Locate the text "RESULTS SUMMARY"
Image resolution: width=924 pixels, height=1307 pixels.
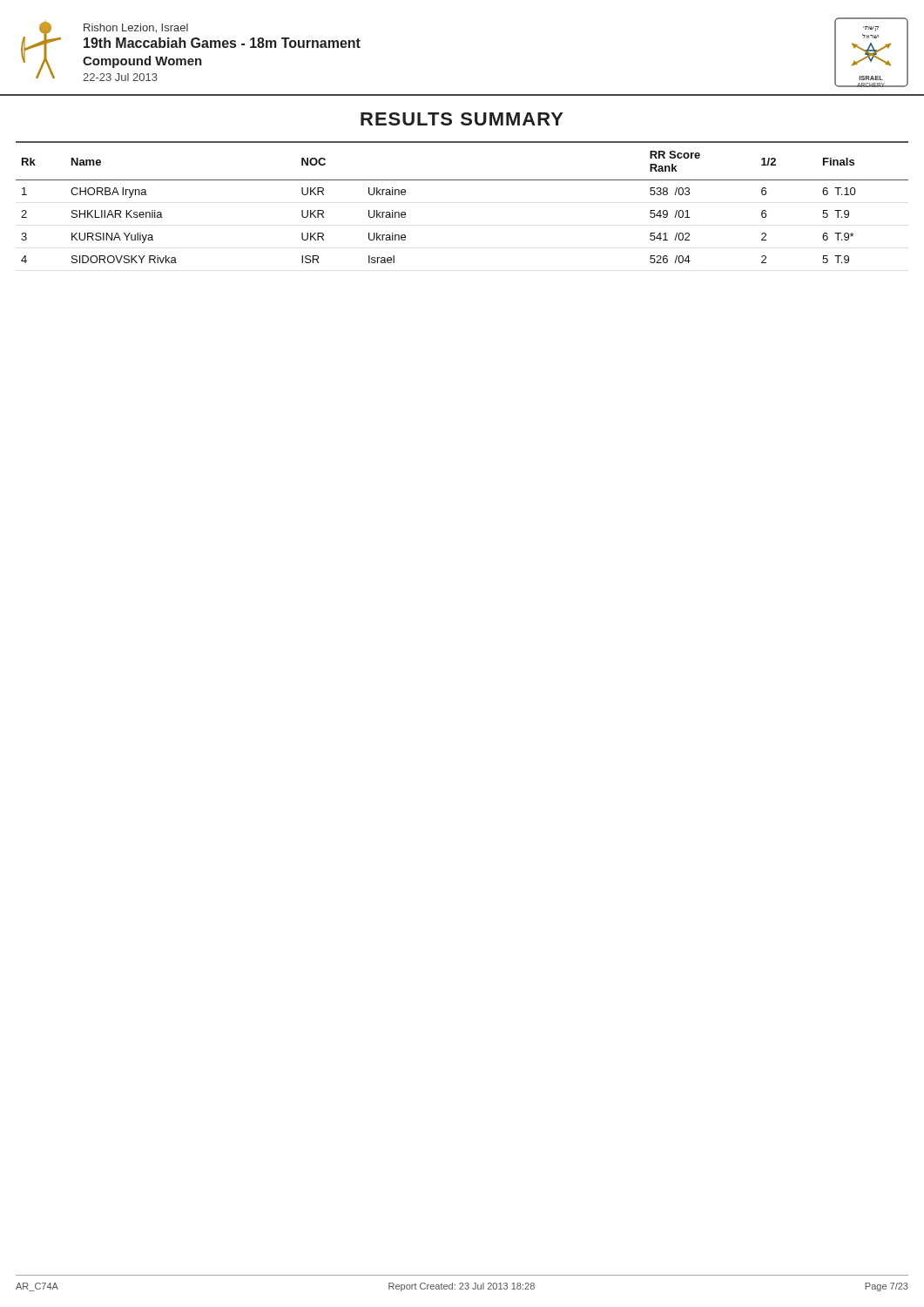pyautogui.click(x=462, y=119)
